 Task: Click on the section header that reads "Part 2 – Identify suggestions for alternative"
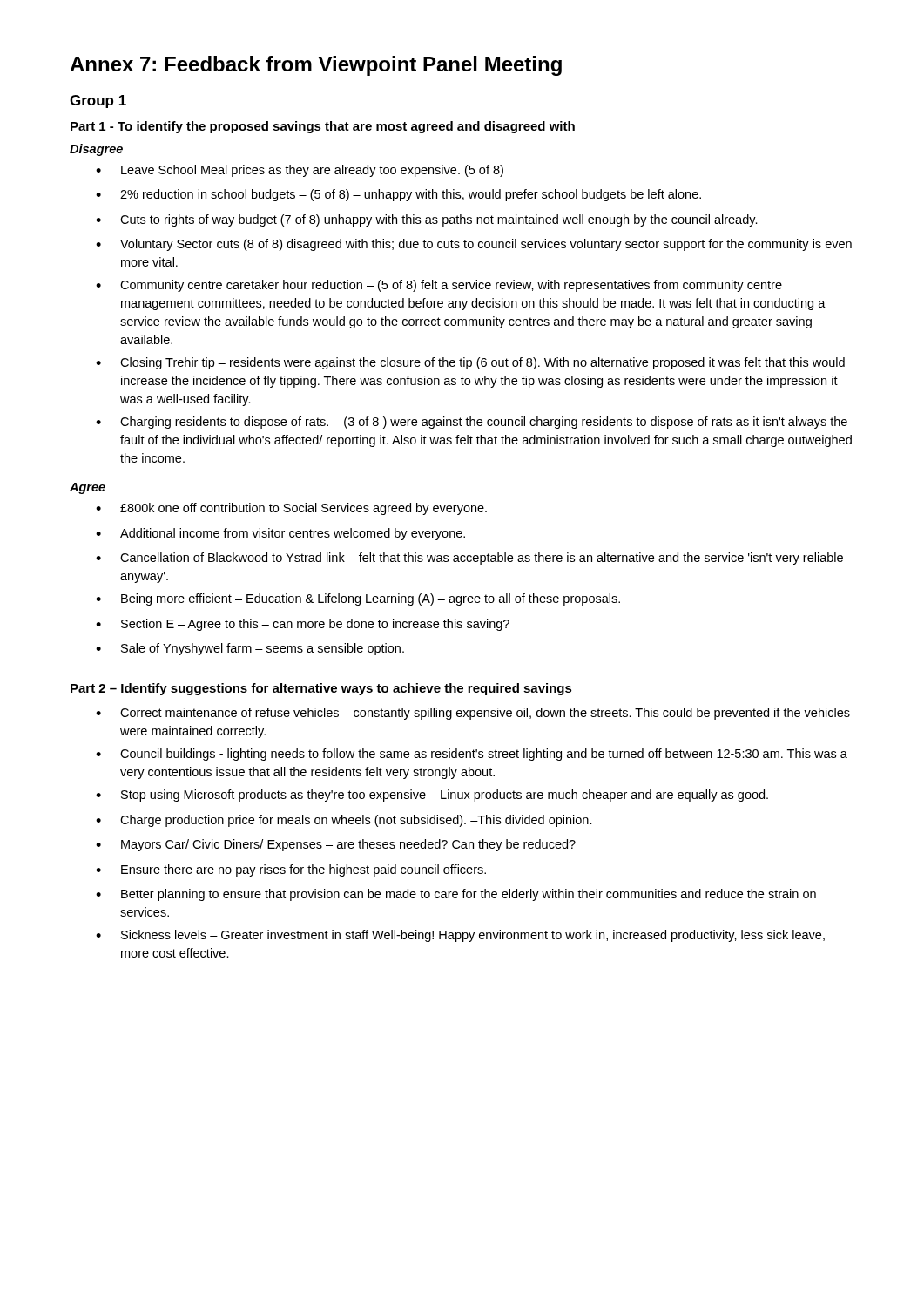(321, 688)
